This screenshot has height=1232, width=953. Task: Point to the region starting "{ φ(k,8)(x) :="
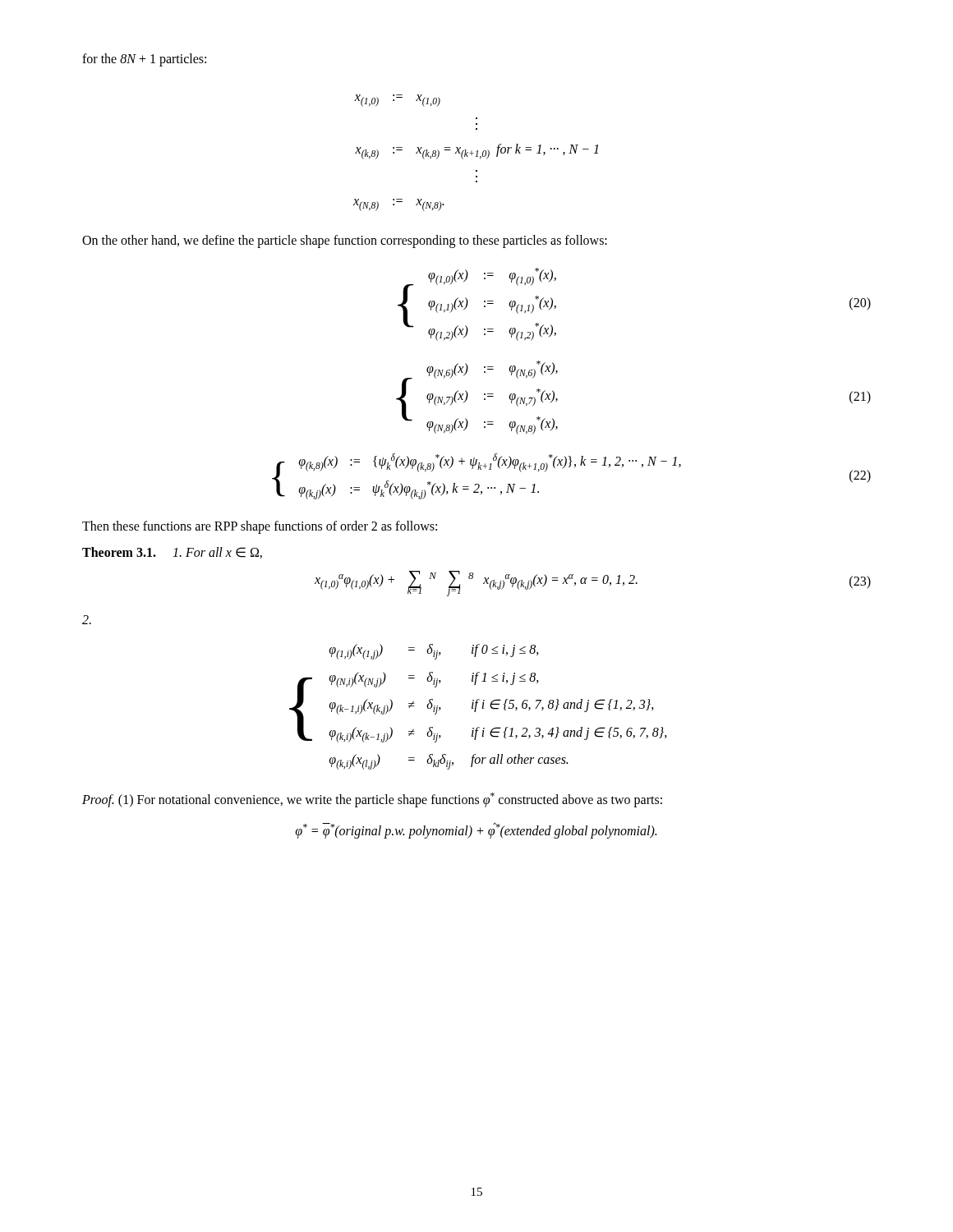pyautogui.click(x=476, y=476)
